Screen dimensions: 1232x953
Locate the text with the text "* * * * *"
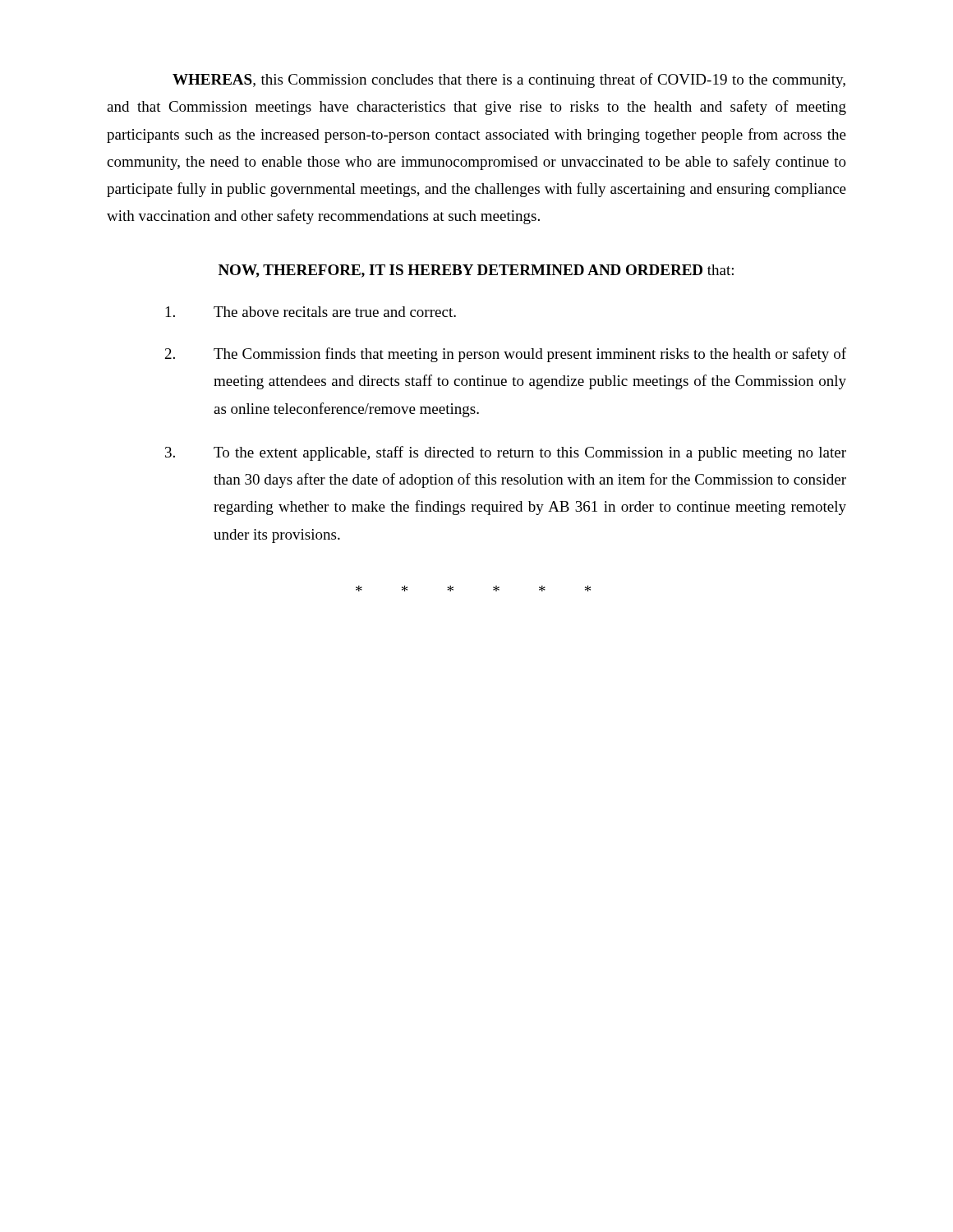click(x=359, y=588)
